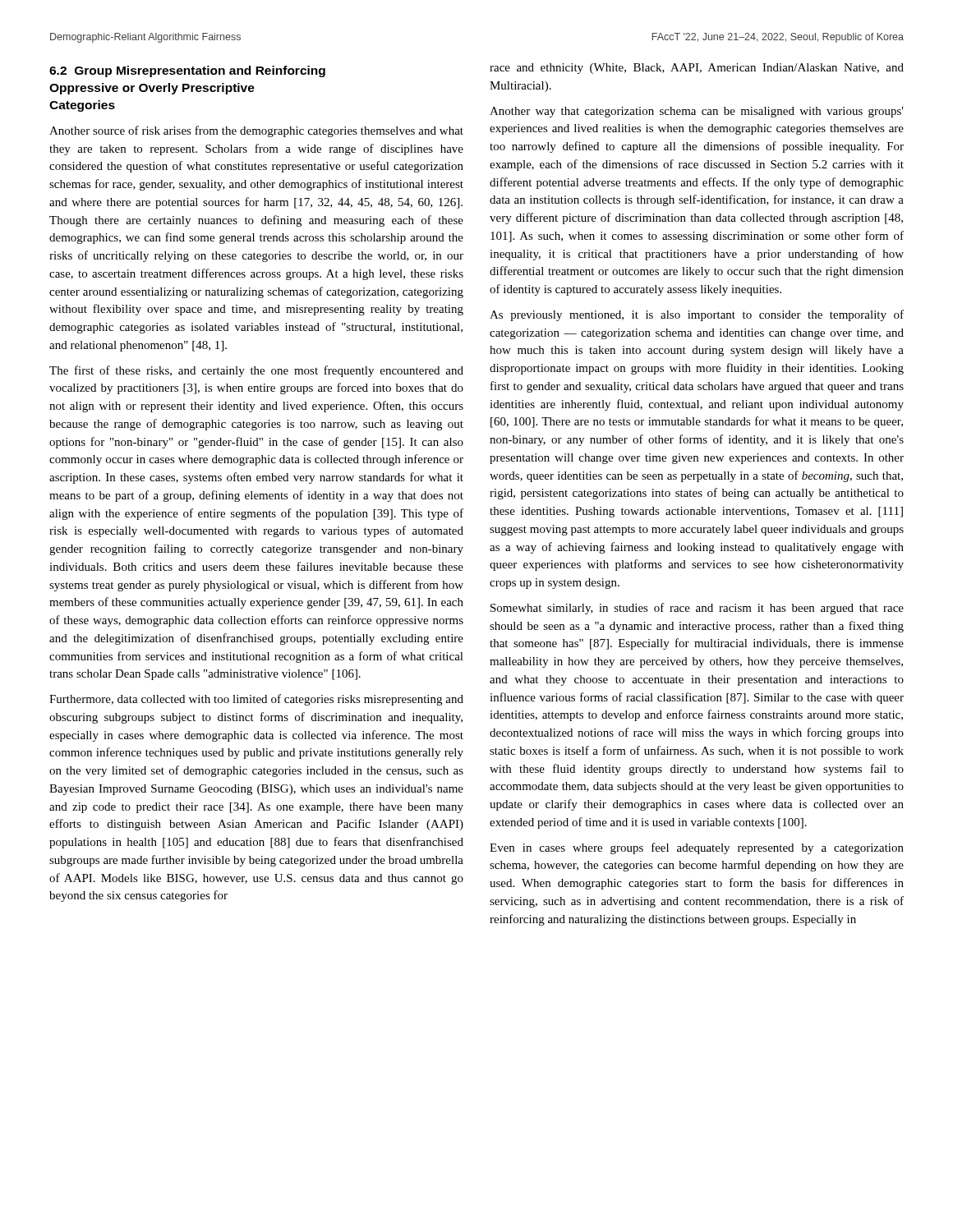Click on the text block that says "race and ethnicity (White, Black,"
953x1232 pixels.
(x=697, y=494)
